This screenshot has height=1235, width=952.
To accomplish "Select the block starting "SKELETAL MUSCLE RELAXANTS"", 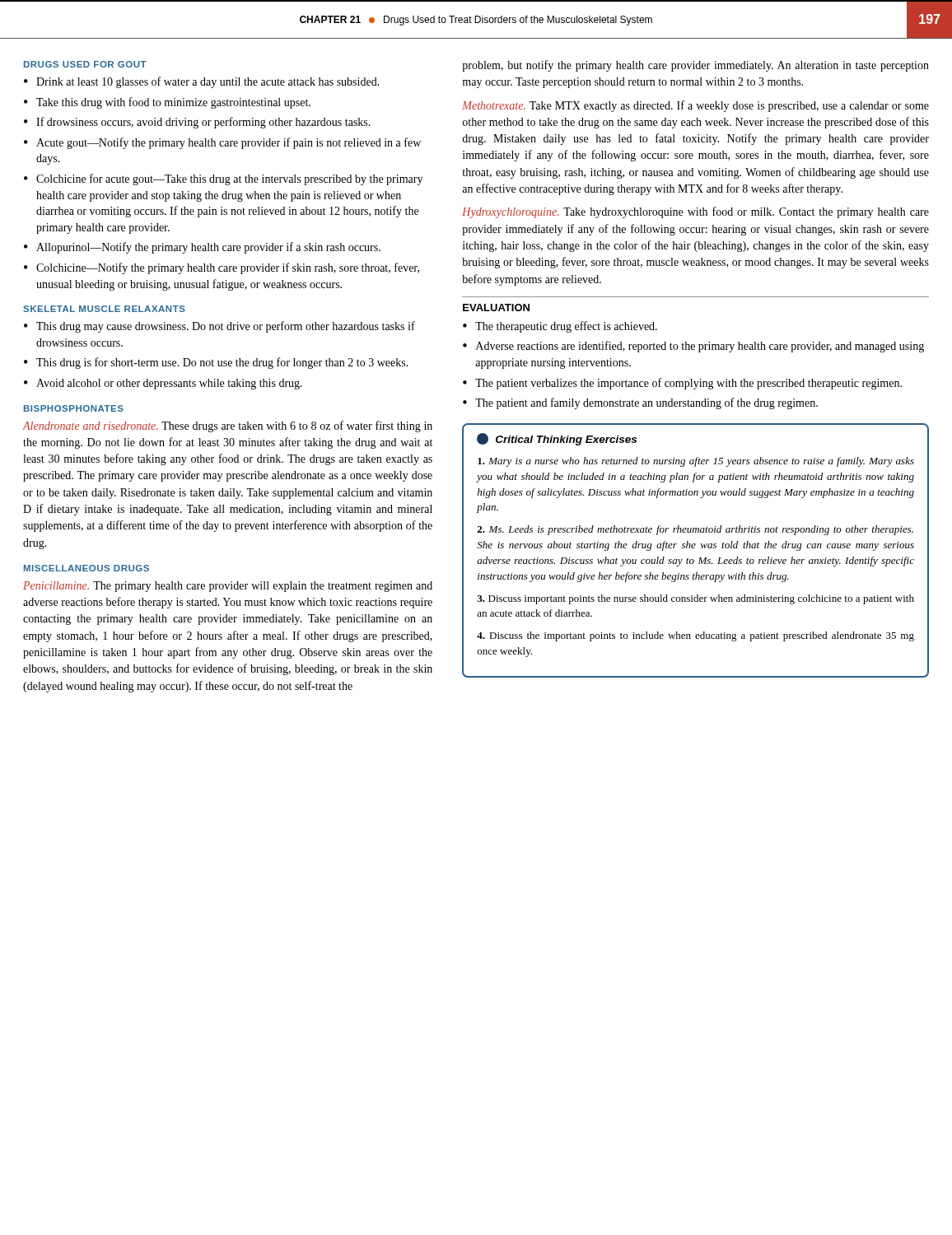I will tap(104, 309).
